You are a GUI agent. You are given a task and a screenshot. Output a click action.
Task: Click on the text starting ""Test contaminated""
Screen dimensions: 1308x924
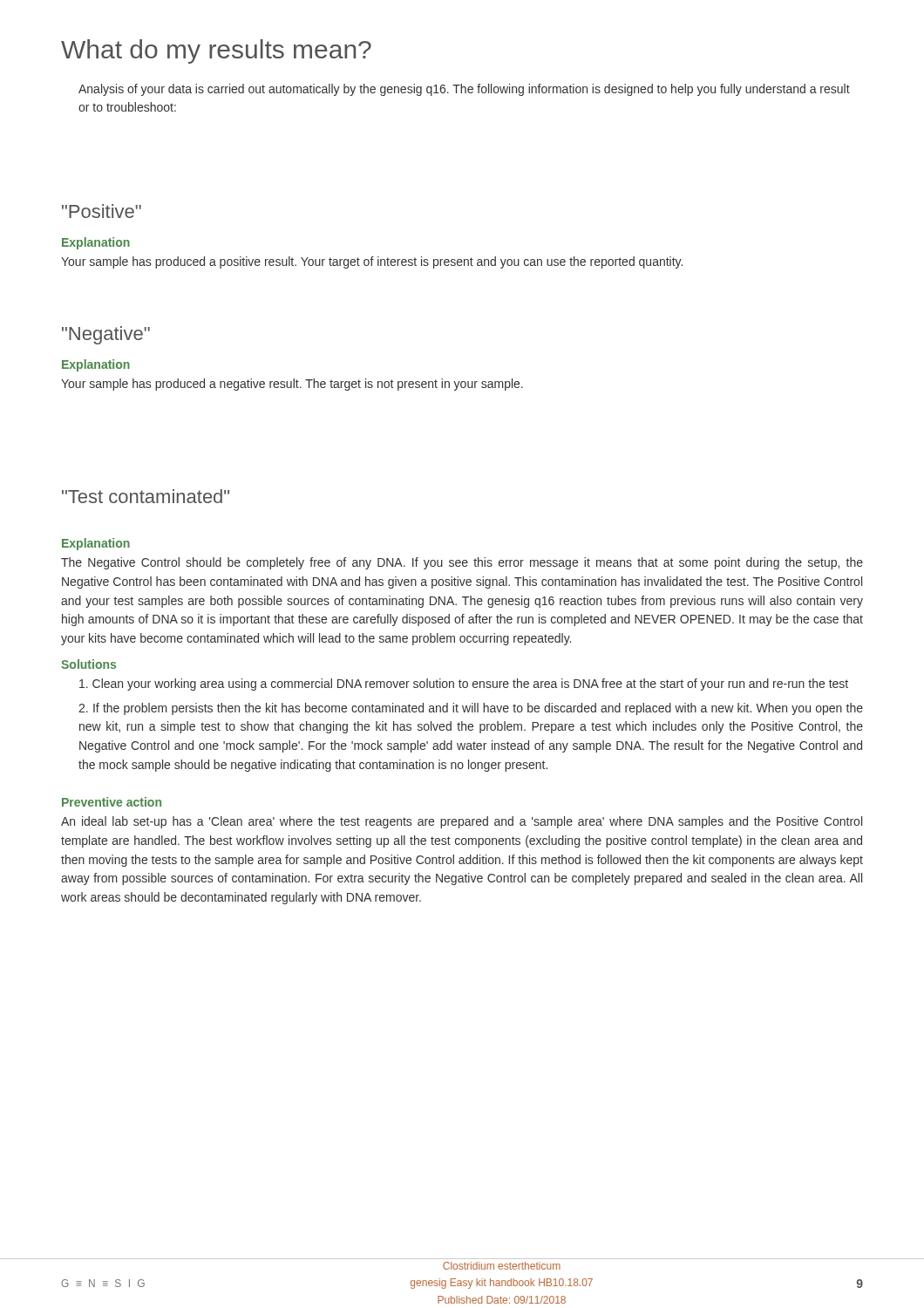[146, 496]
